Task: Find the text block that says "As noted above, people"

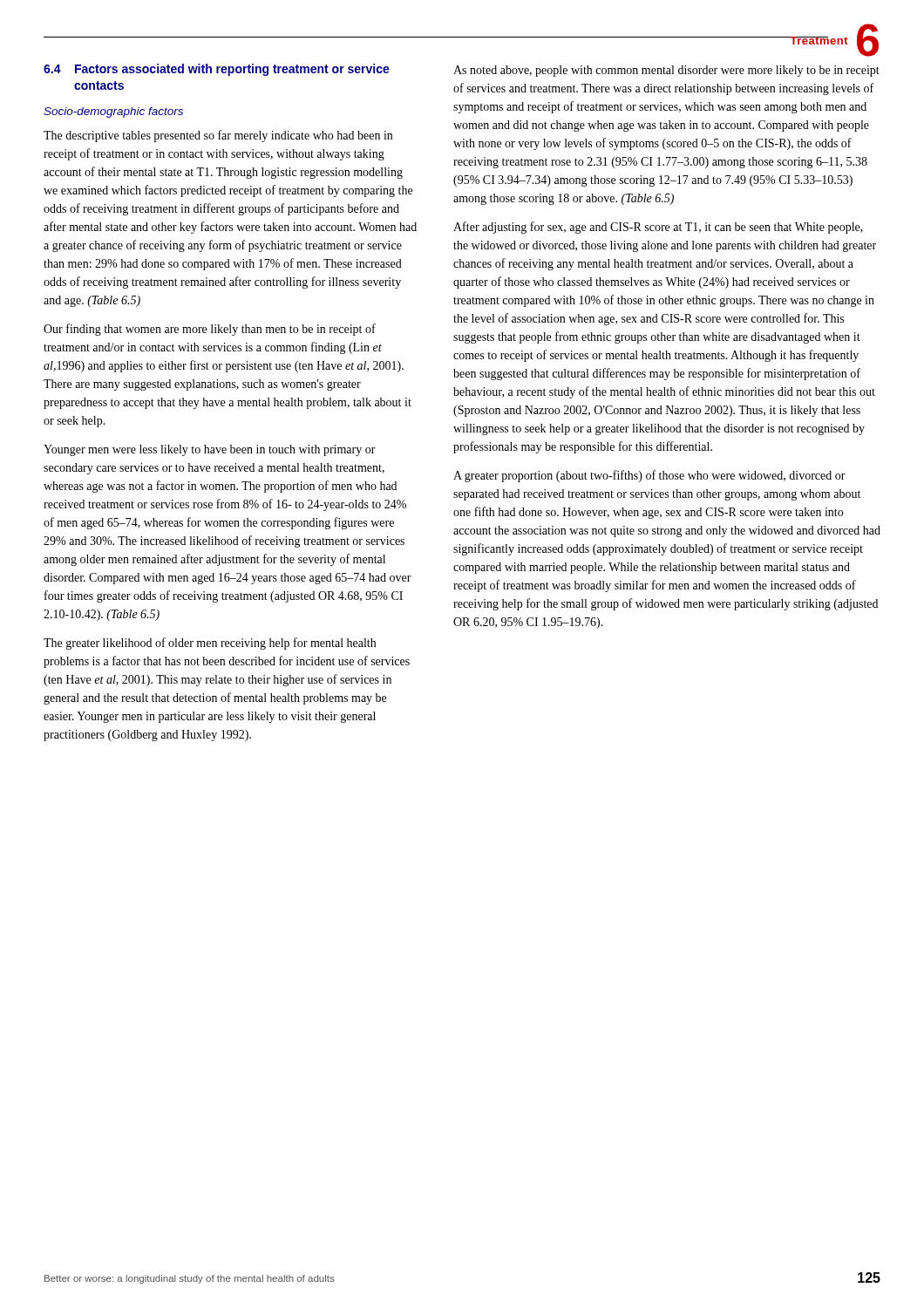Action: pyautogui.click(x=666, y=134)
